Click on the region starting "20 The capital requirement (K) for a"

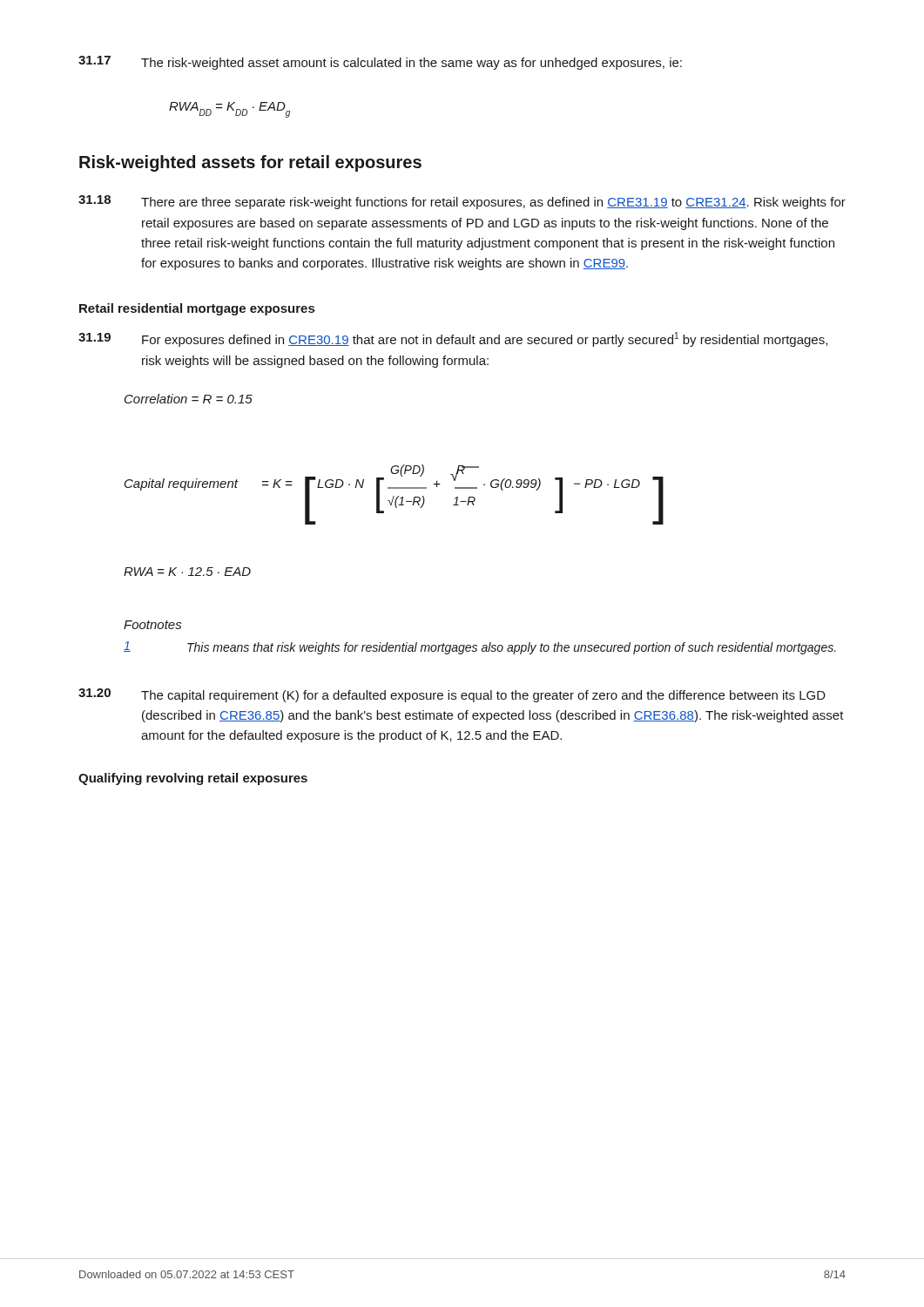462,715
